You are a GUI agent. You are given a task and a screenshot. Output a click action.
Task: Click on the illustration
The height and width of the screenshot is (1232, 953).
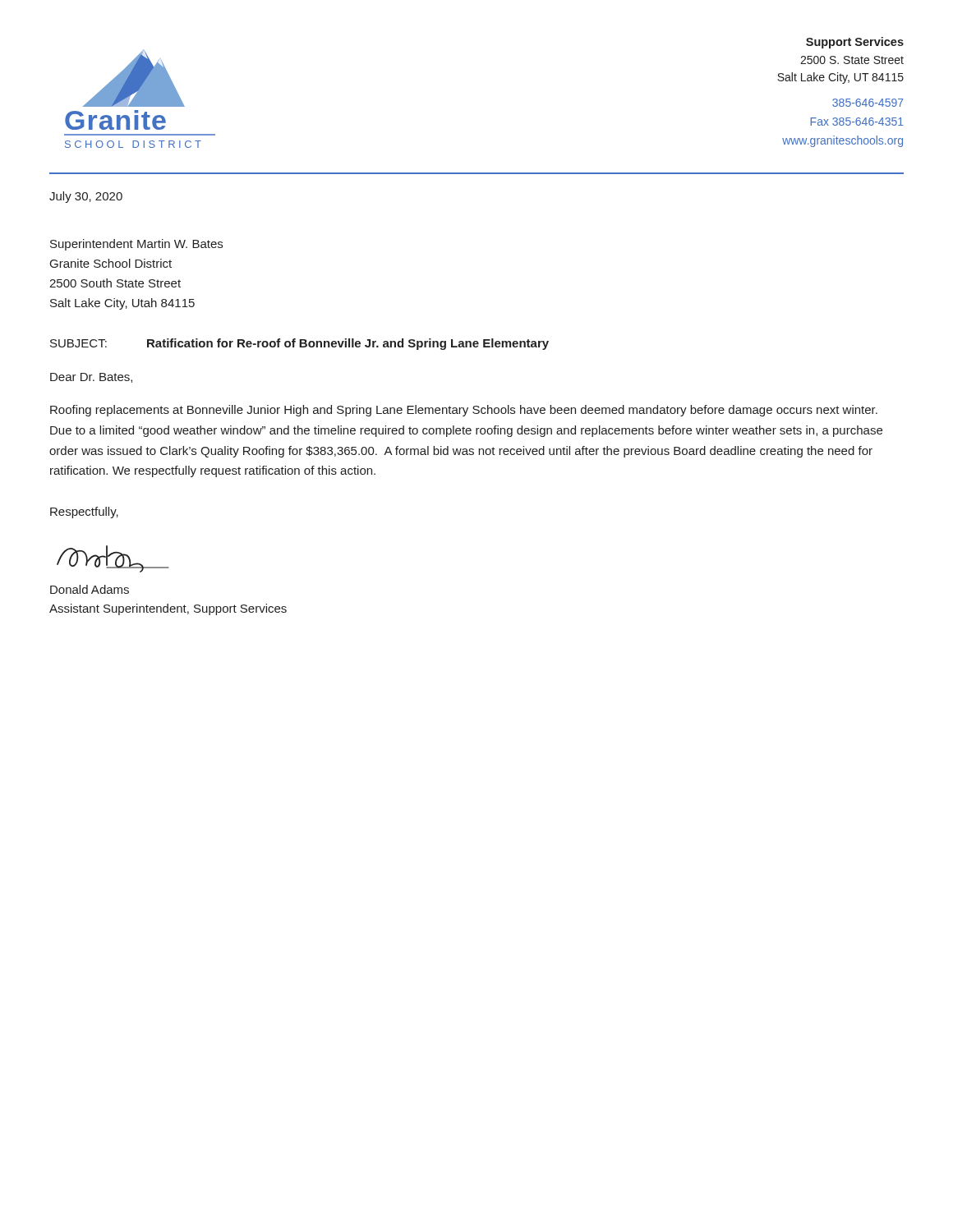(x=476, y=554)
